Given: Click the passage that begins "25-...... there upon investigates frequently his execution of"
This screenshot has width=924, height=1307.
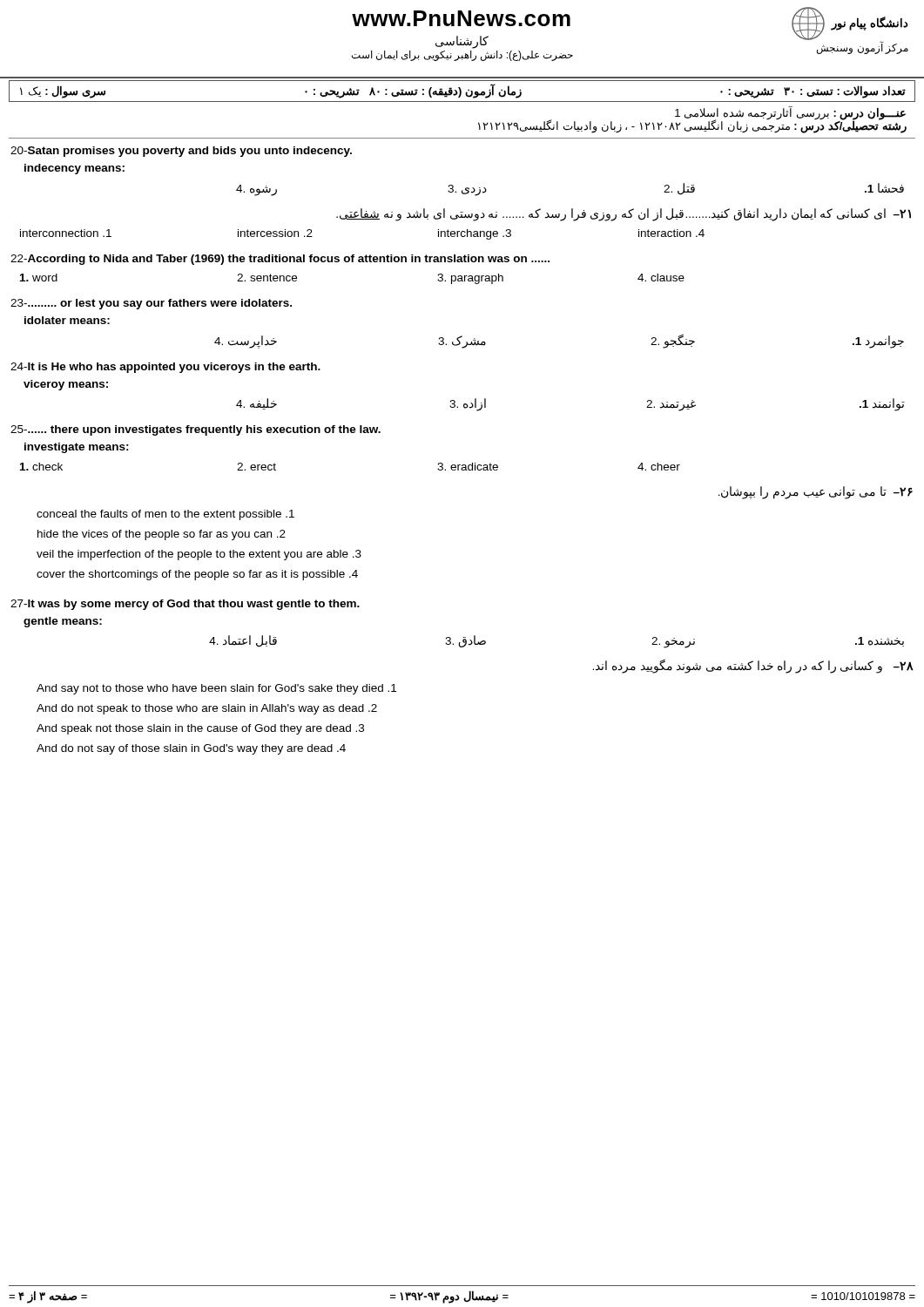Looking at the screenshot, I should [196, 438].
